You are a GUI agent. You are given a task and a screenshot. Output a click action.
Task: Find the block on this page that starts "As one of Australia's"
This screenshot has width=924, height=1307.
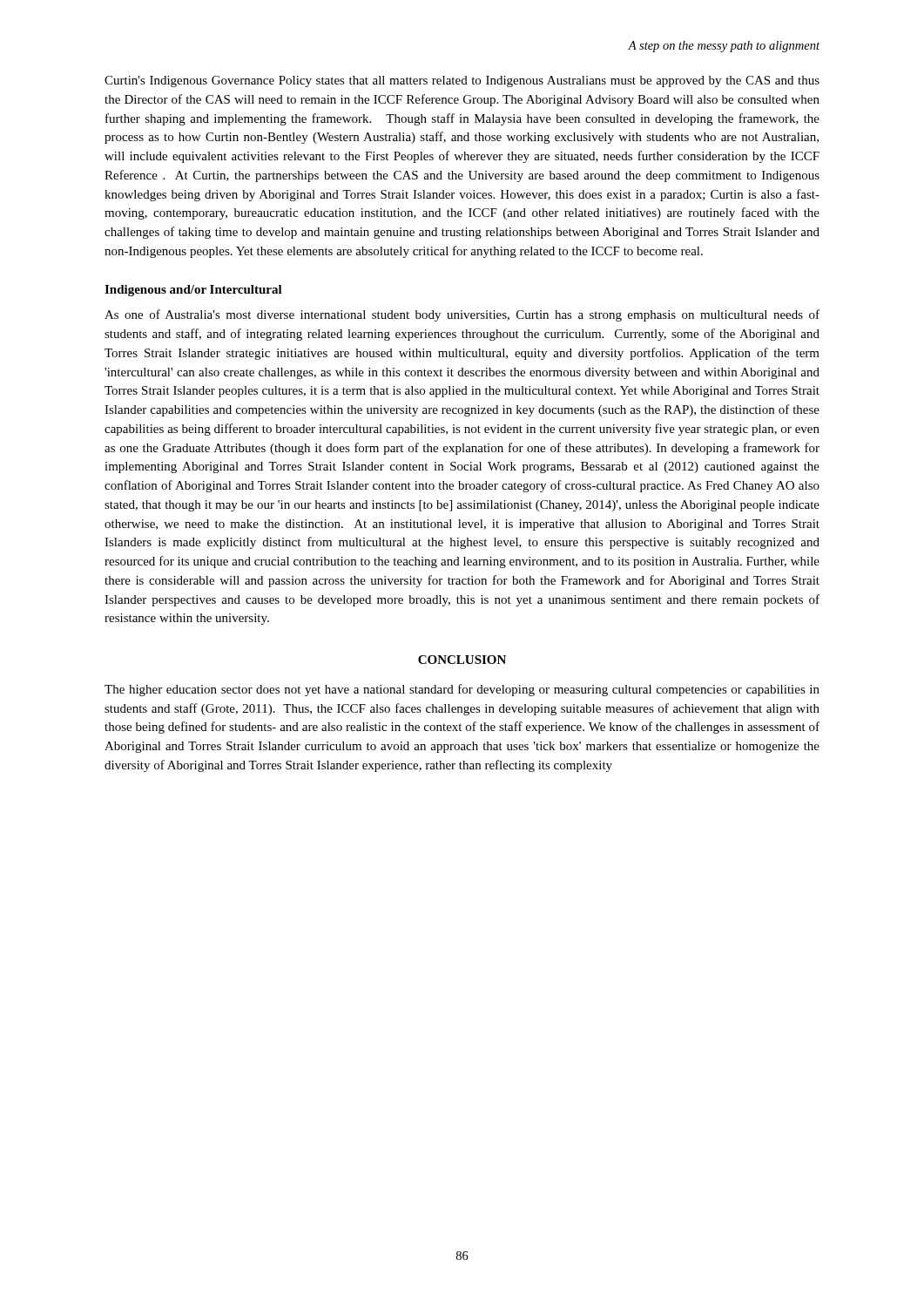tap(462, 466)
